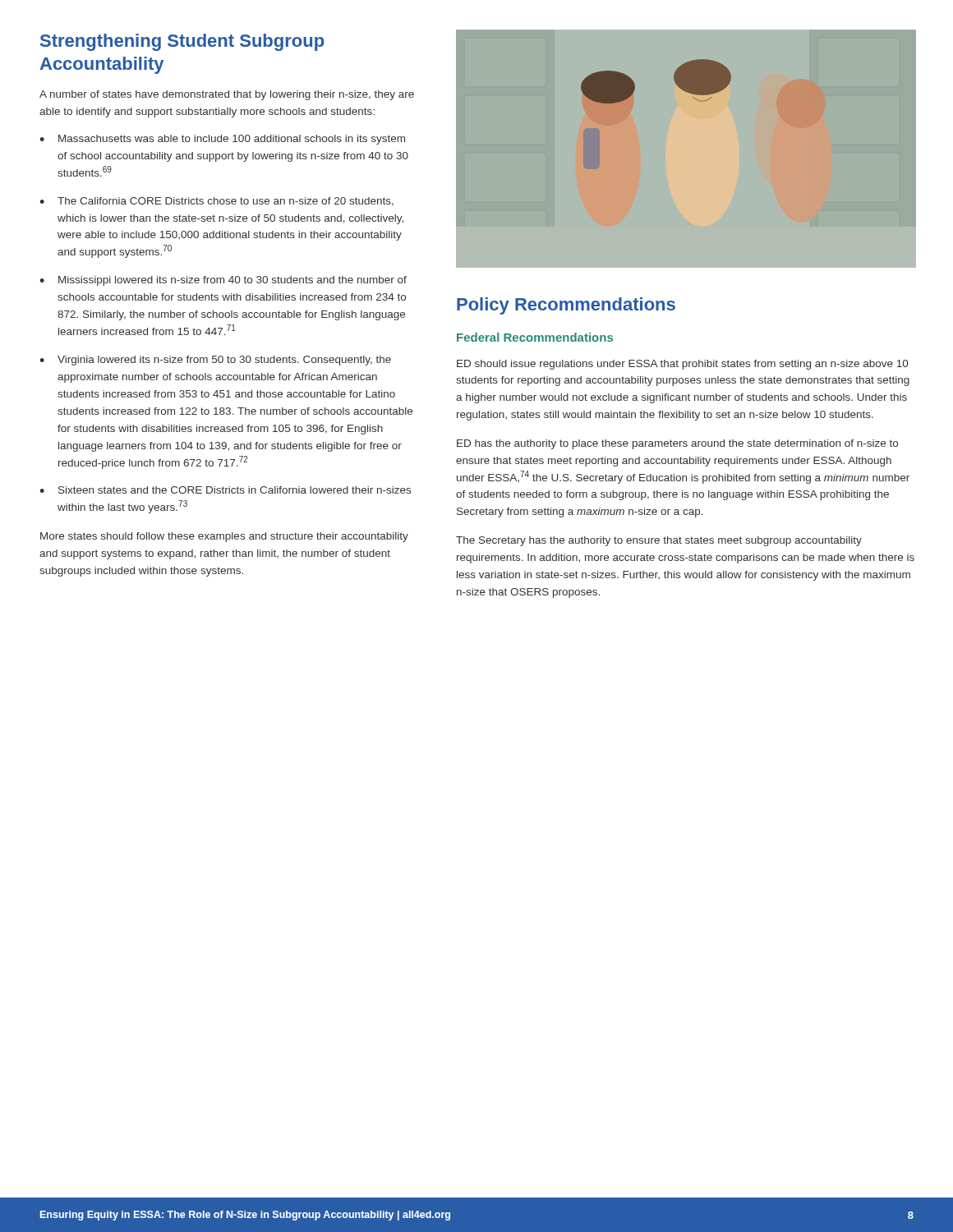Click on the text block containing "More states should"
Viewport: 953px width, 1232px height.
click(228, 554)
